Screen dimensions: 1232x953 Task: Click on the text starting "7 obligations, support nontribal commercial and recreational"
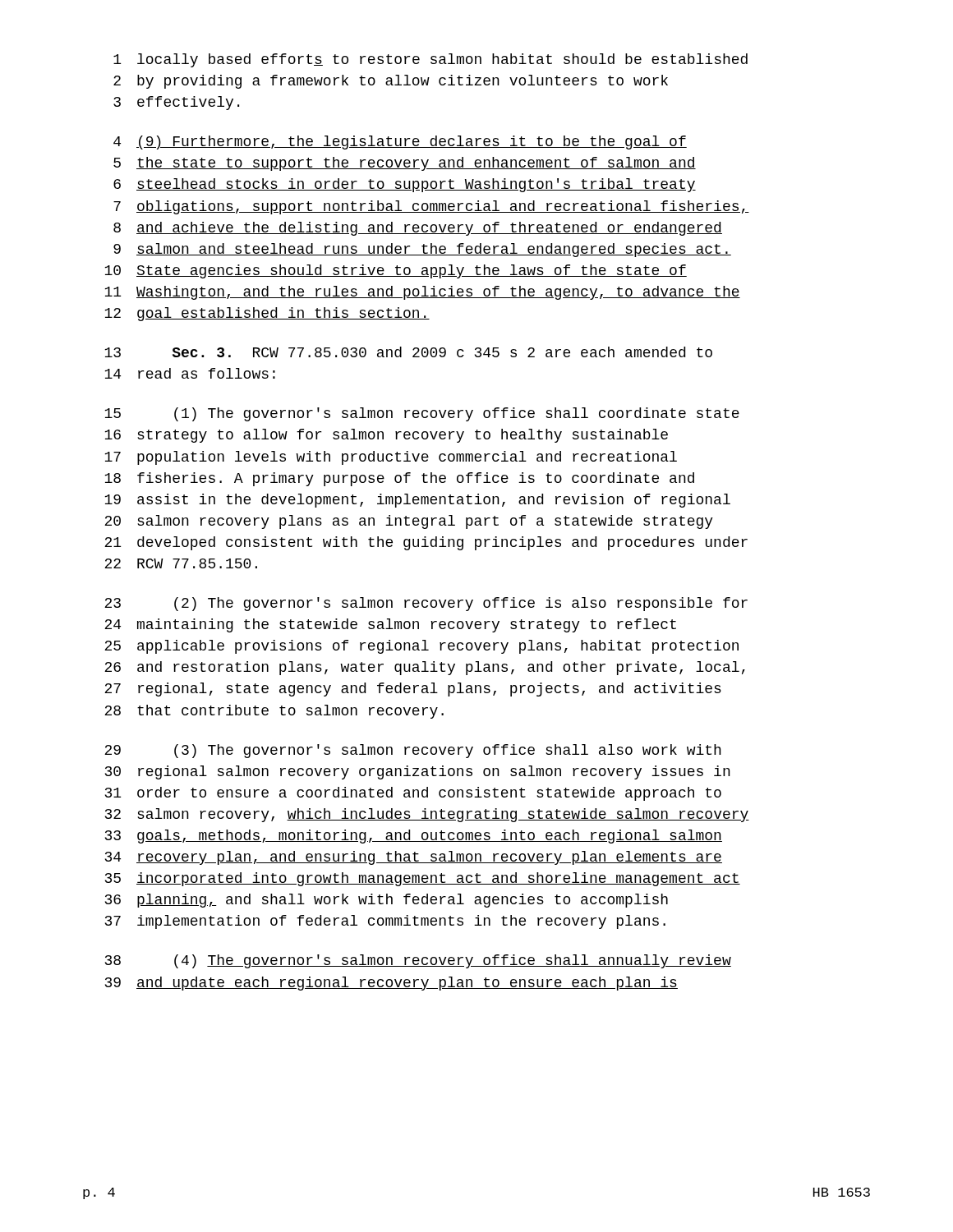pyautogui.click(x=476, y=207)
